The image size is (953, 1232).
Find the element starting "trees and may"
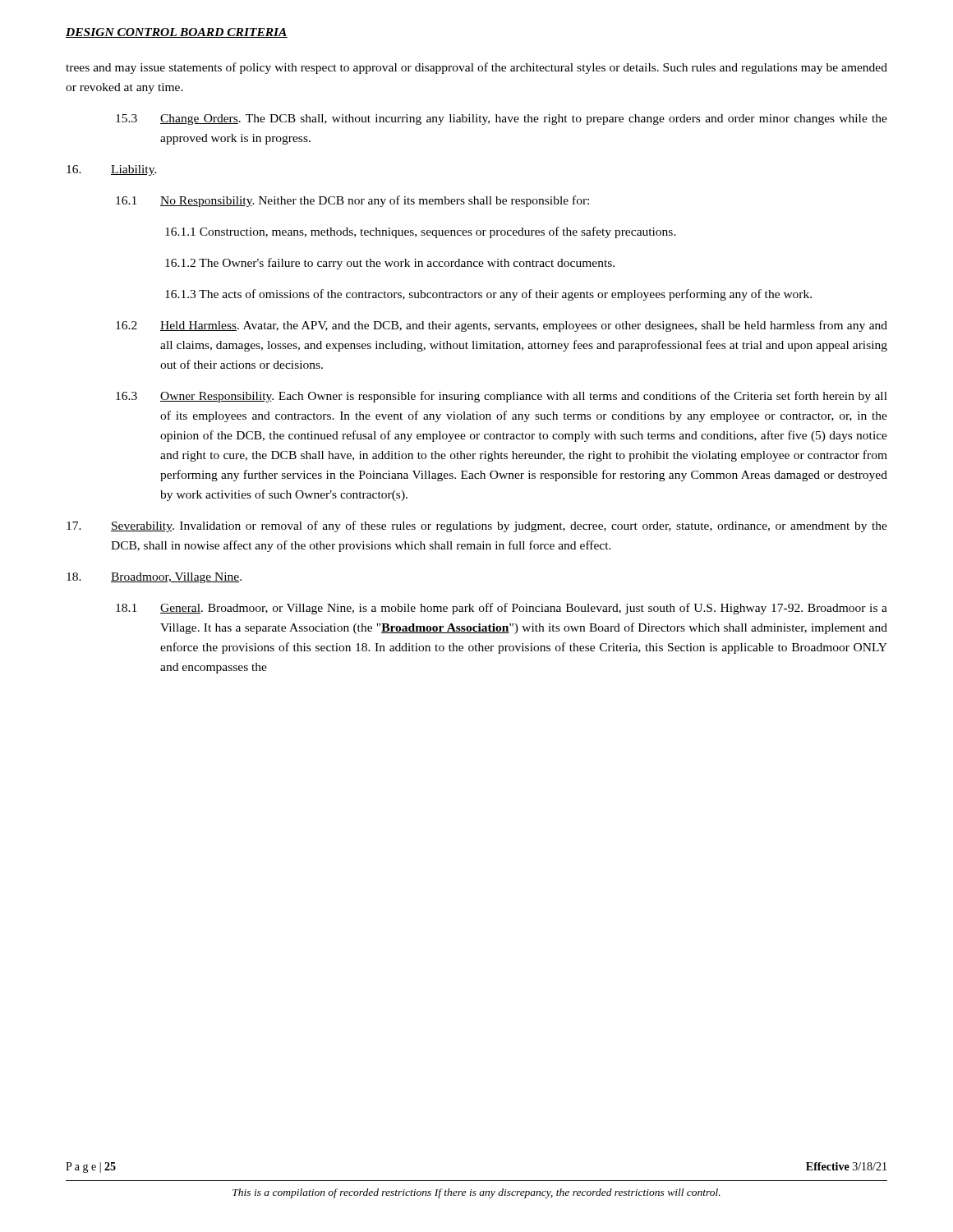click(476, 77)
